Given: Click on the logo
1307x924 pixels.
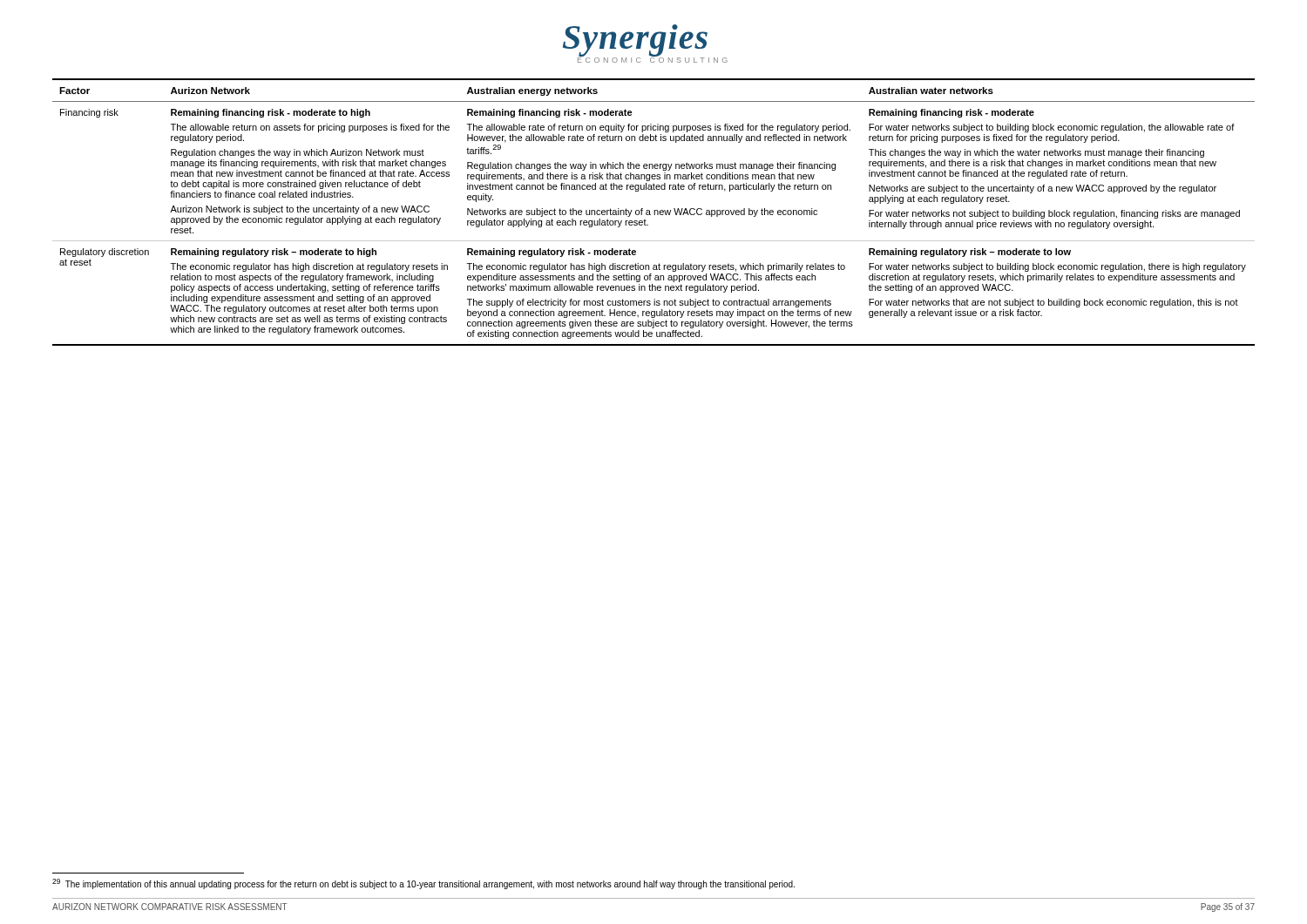Looking at the screenshot, I should coord(654,42).
